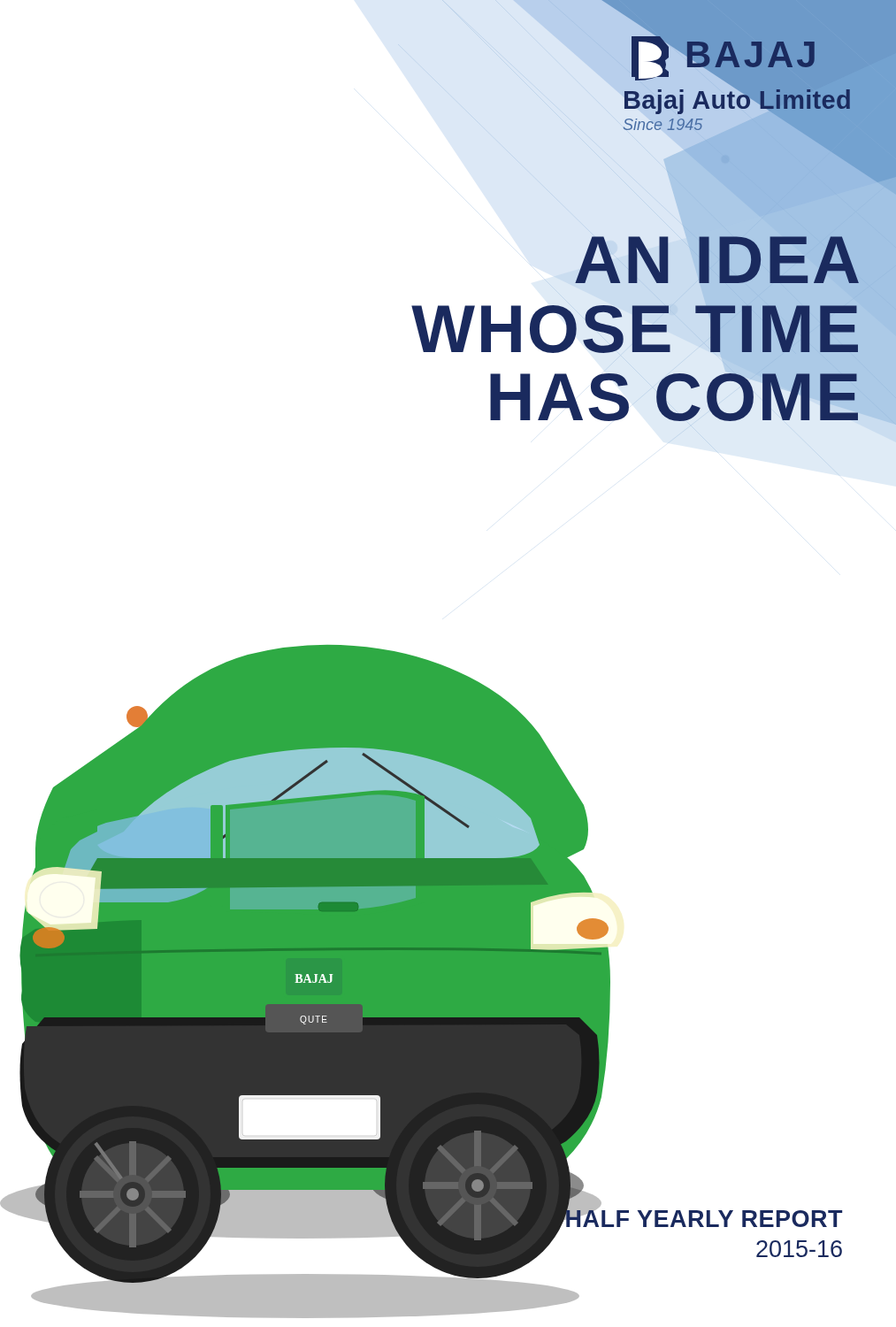Find the title with the text "AN IDEAWHOSE TIMEHAS"
Viewport: 896px width, 1327px height.
[x=637, y=328]
